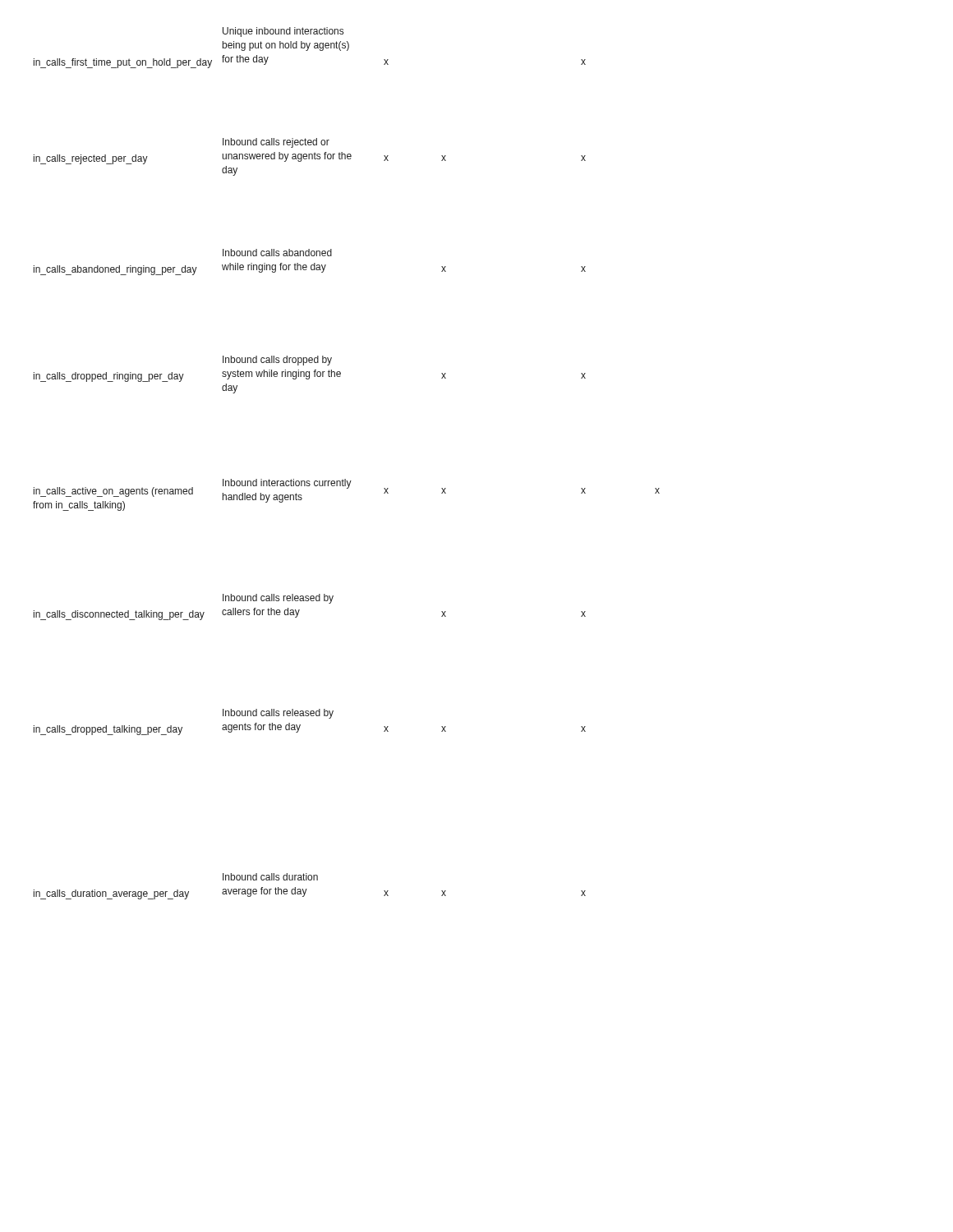Click on the list item with the text "in_calls_active_on_agents (renamed from"
This screenshot has width=953, height=1232.
click(x=345, y=494)
